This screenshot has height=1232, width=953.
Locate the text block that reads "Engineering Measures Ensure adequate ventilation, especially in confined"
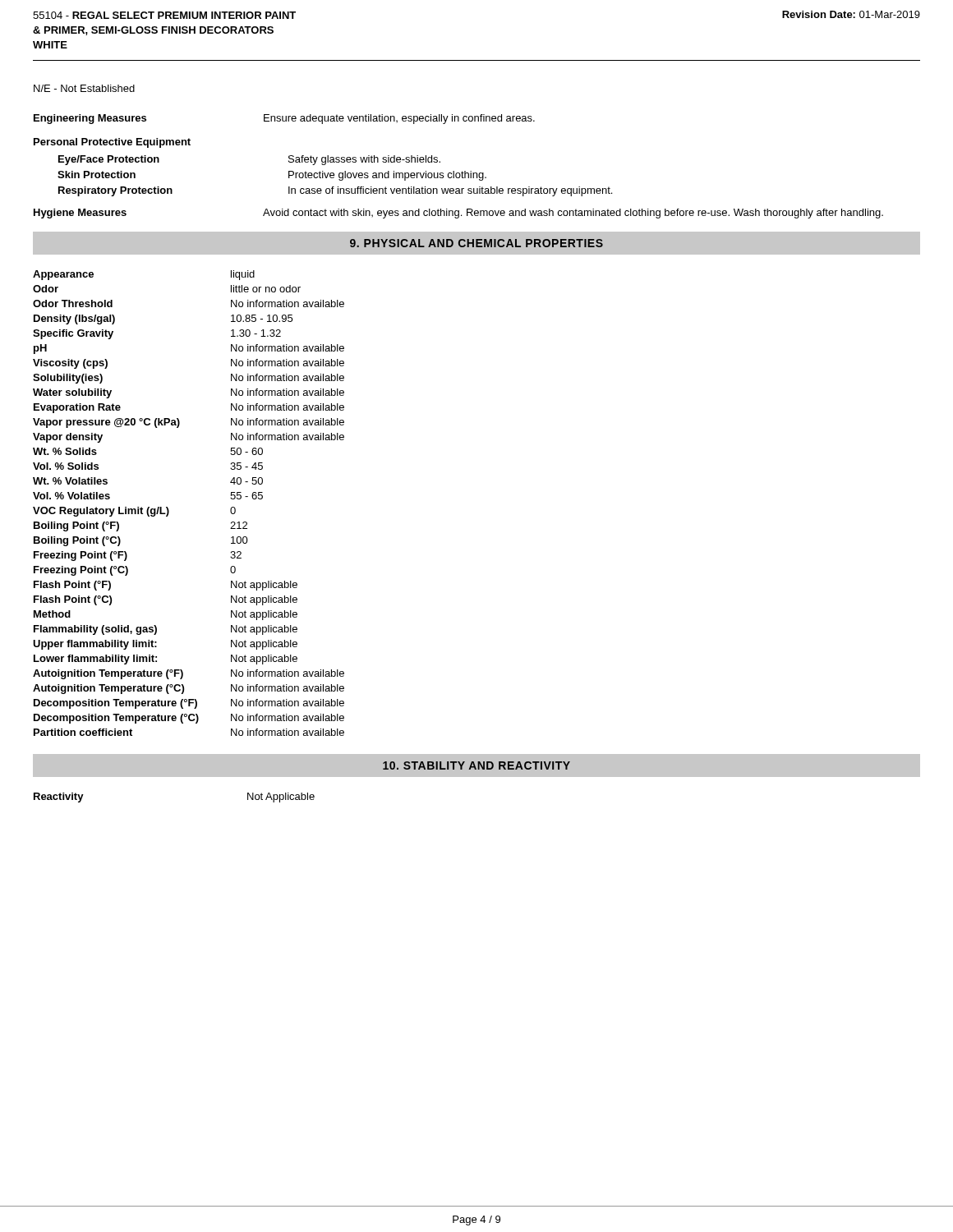tap(476, 119)
